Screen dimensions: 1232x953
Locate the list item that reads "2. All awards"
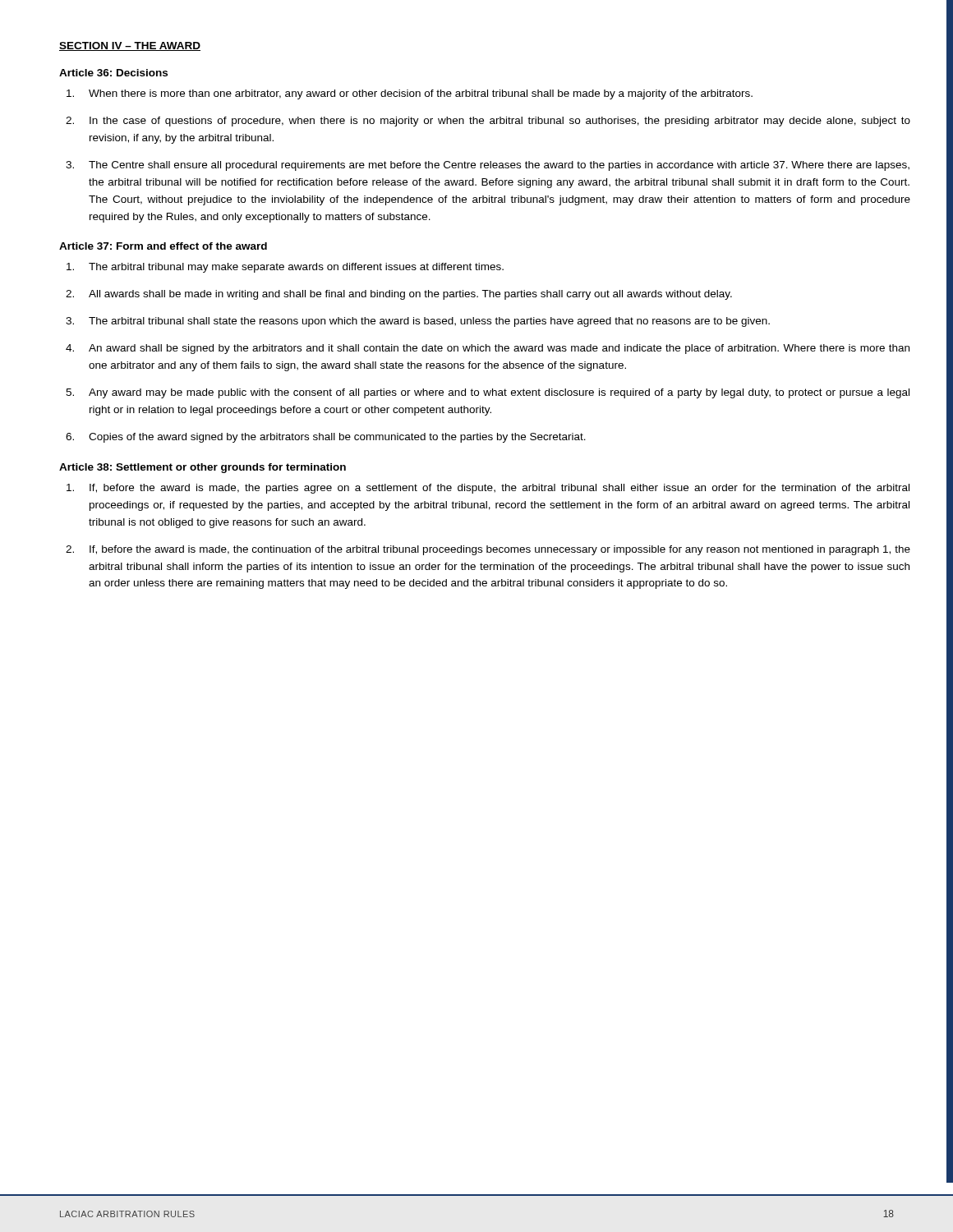click(488, 295)
